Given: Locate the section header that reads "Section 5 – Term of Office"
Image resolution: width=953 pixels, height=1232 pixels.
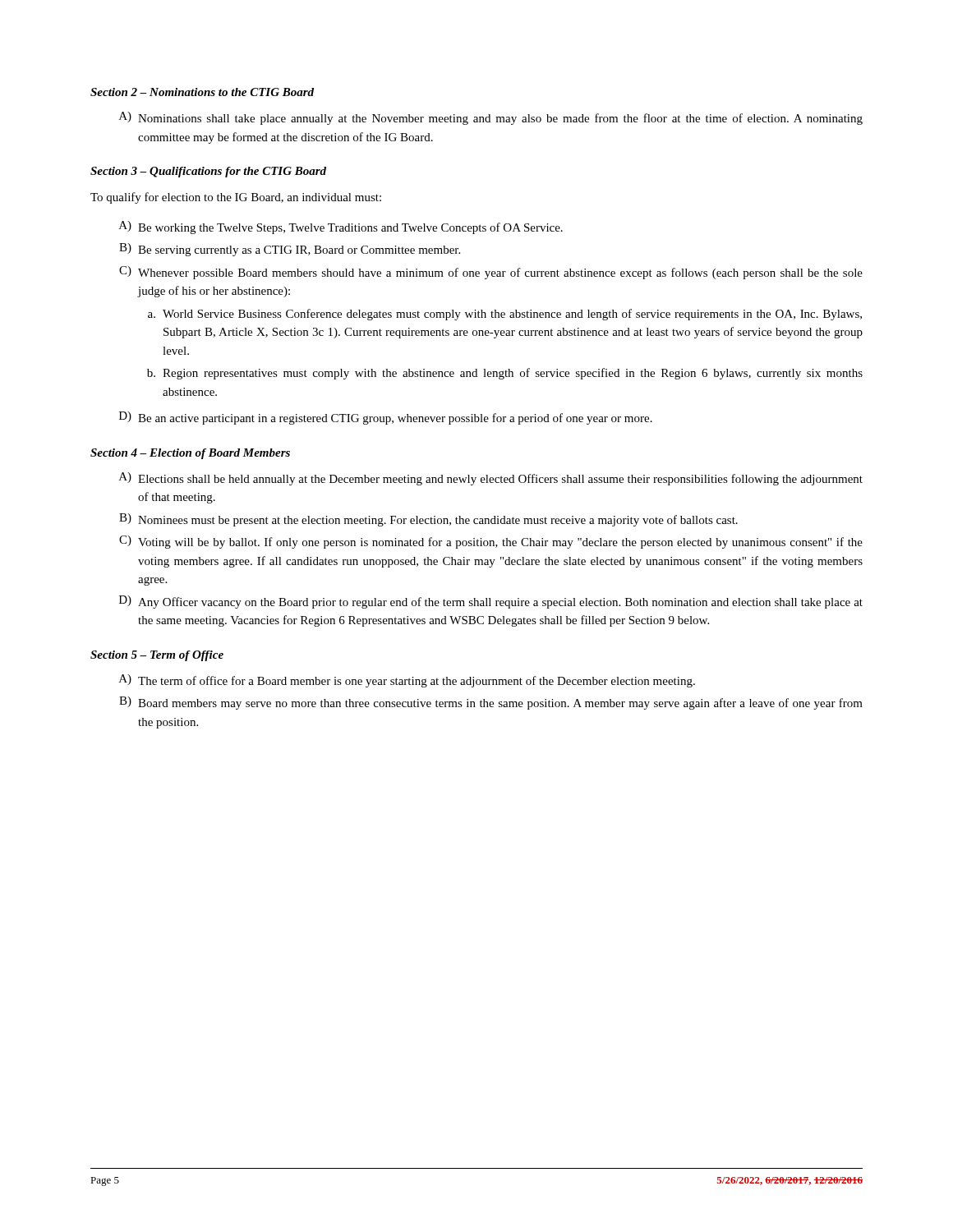Looking at the screenshot, I should (x=157, y=654).
